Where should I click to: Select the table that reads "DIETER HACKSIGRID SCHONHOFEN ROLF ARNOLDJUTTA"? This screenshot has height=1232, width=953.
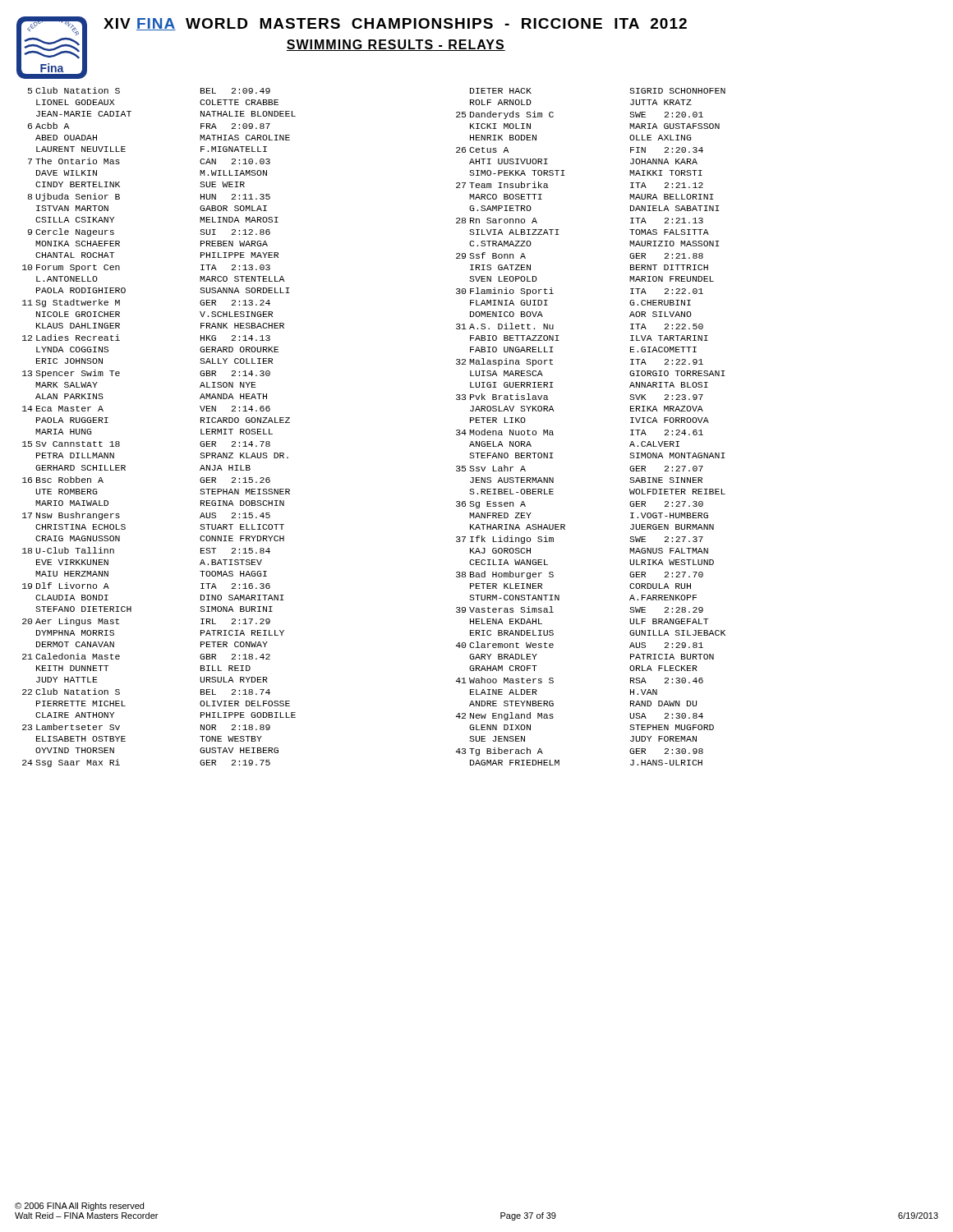[701, 427]
